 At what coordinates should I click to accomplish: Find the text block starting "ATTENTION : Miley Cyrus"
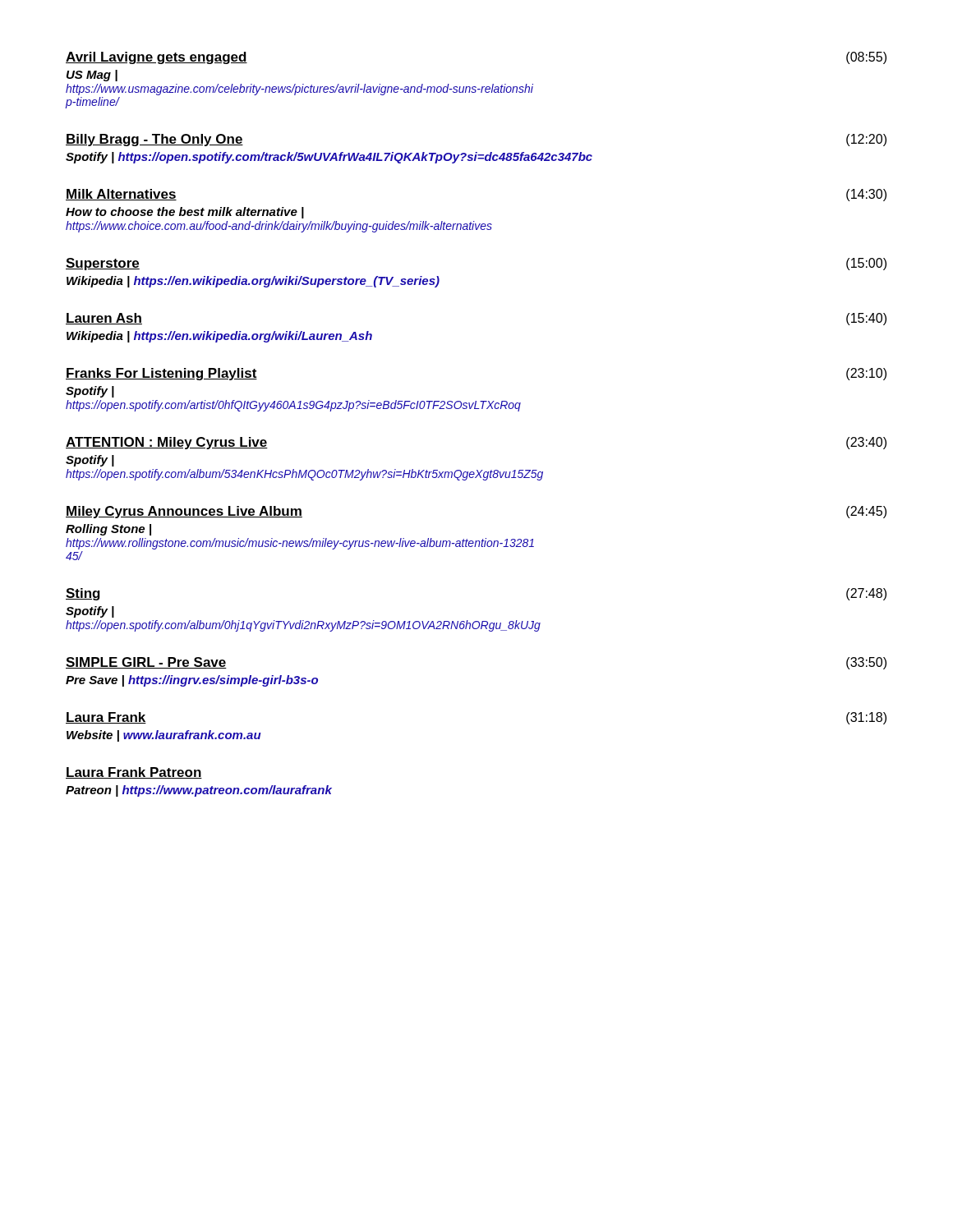point(476,458)
